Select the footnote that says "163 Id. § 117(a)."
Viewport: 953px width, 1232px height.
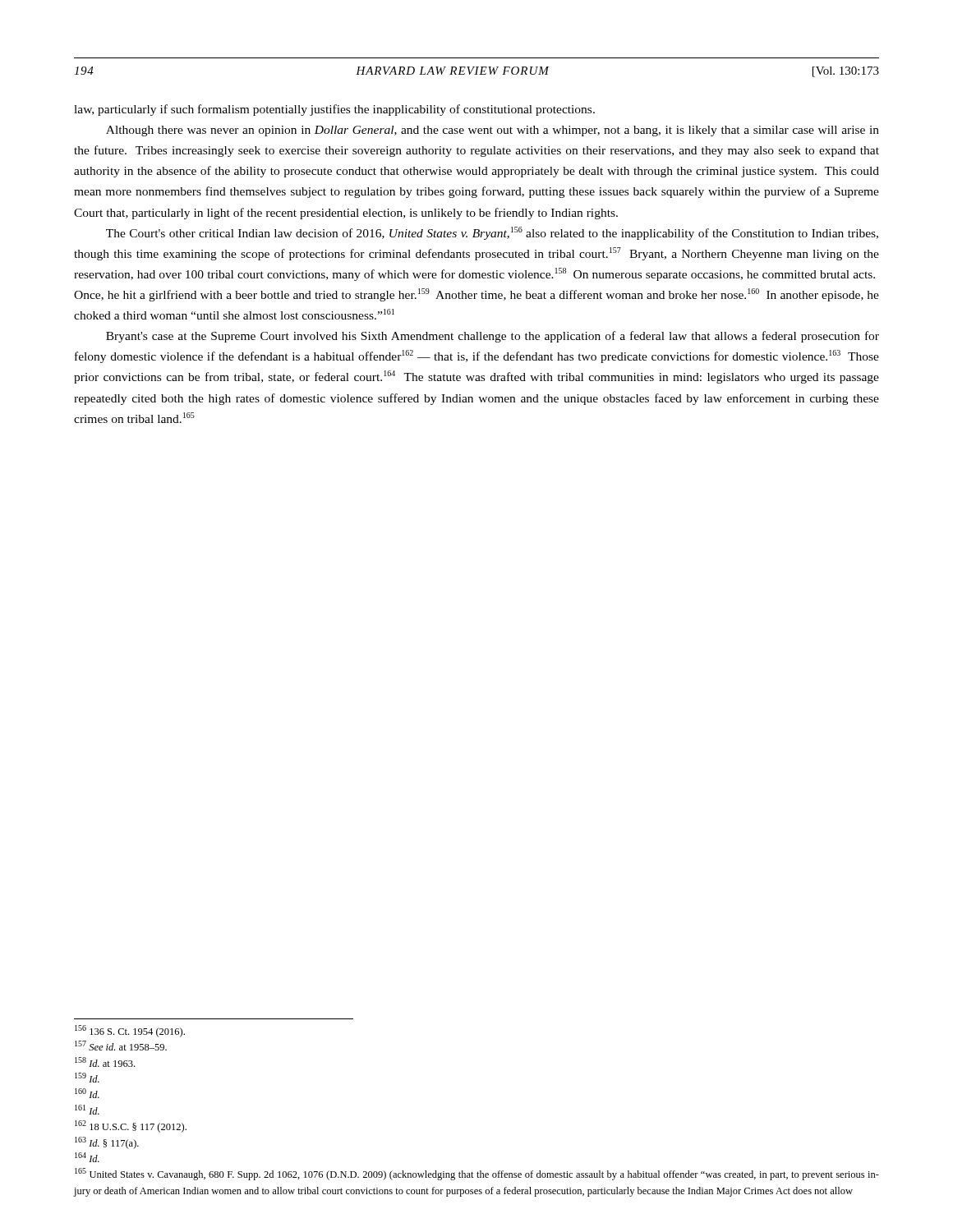click(107, 1142)
